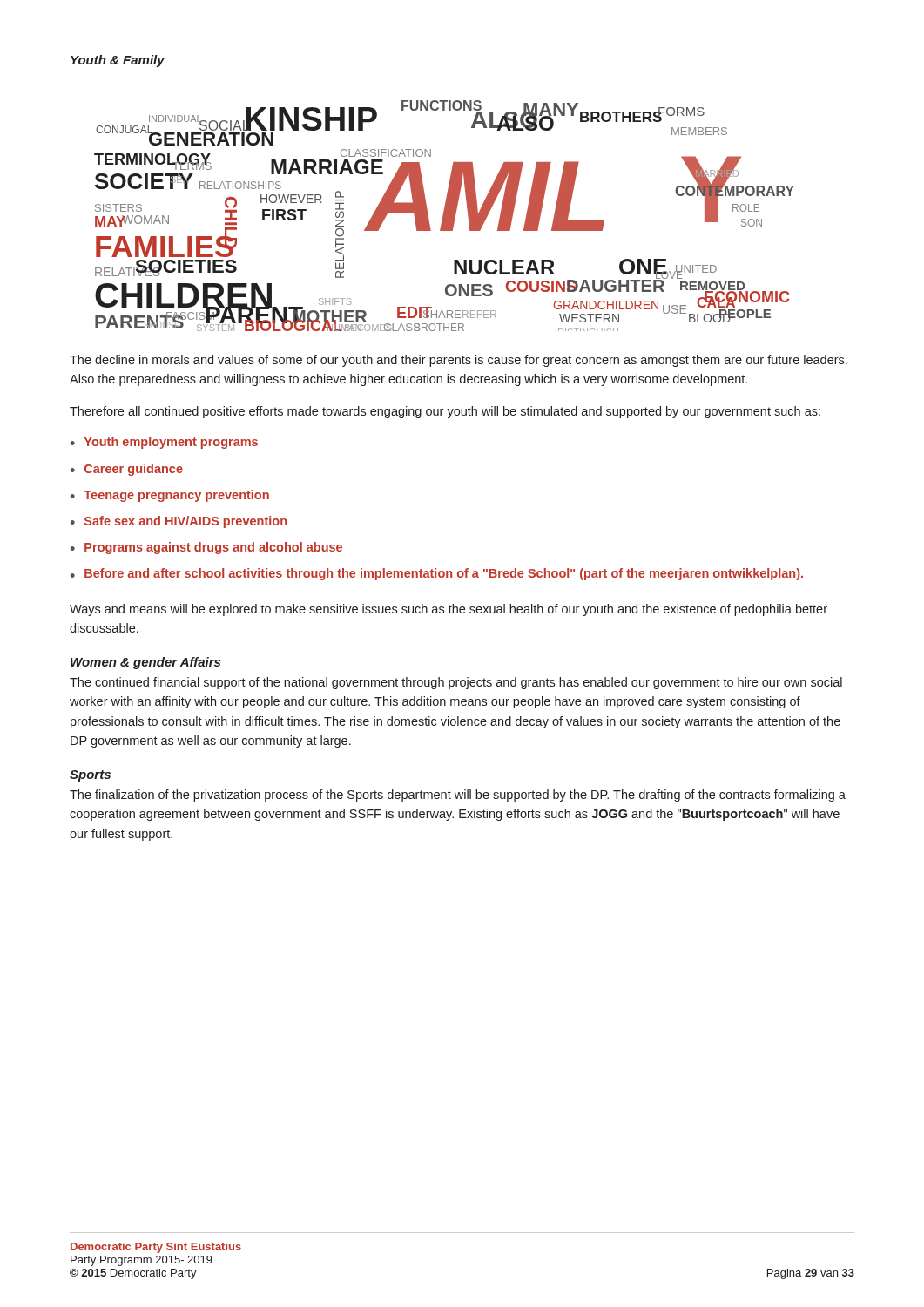This screenshot has width=924, height=1307.
Task: Click on the text starting "• Teenage pregnancy prevention"
Action: click(170, 497)
